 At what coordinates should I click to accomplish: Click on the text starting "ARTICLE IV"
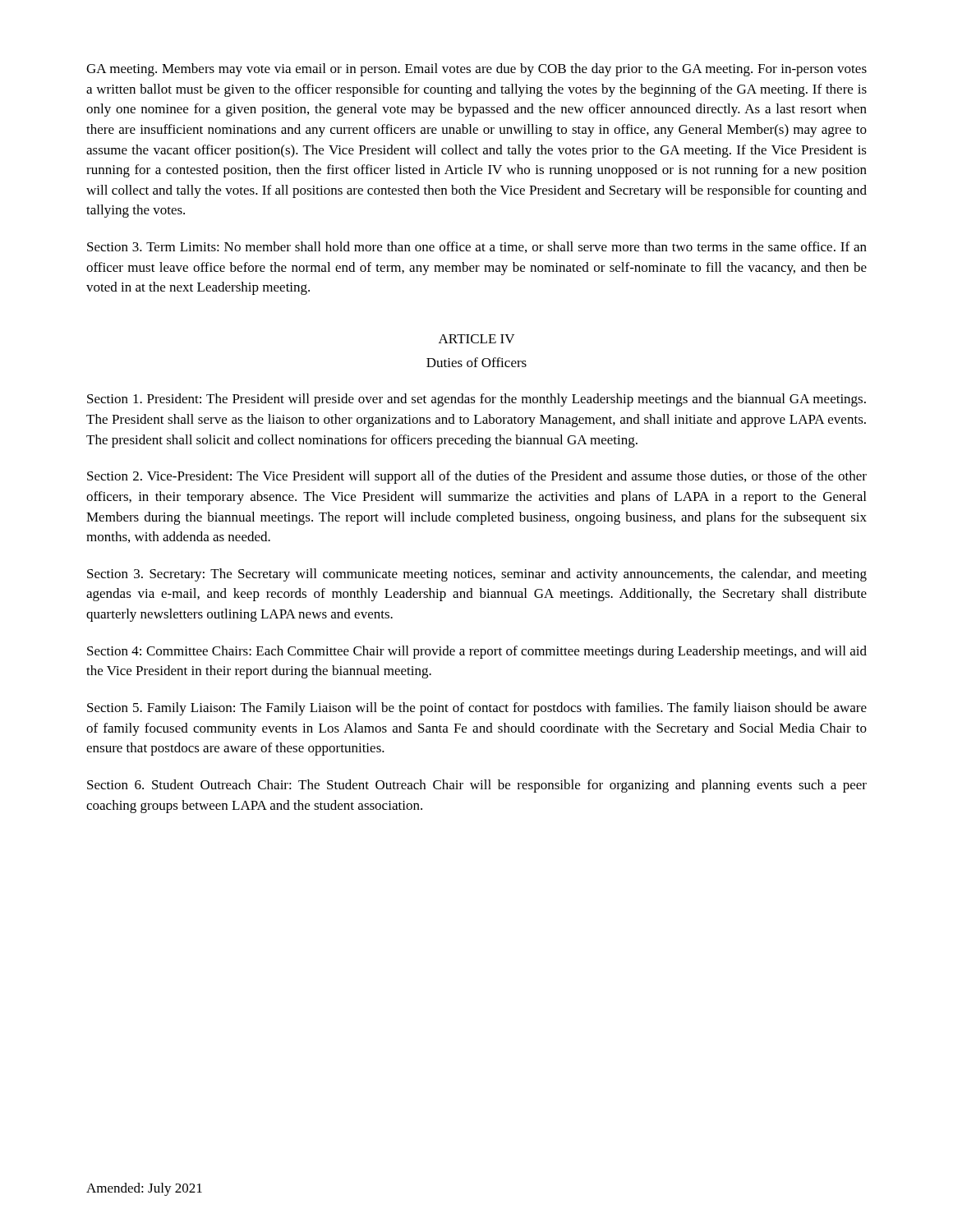(476, 339)
